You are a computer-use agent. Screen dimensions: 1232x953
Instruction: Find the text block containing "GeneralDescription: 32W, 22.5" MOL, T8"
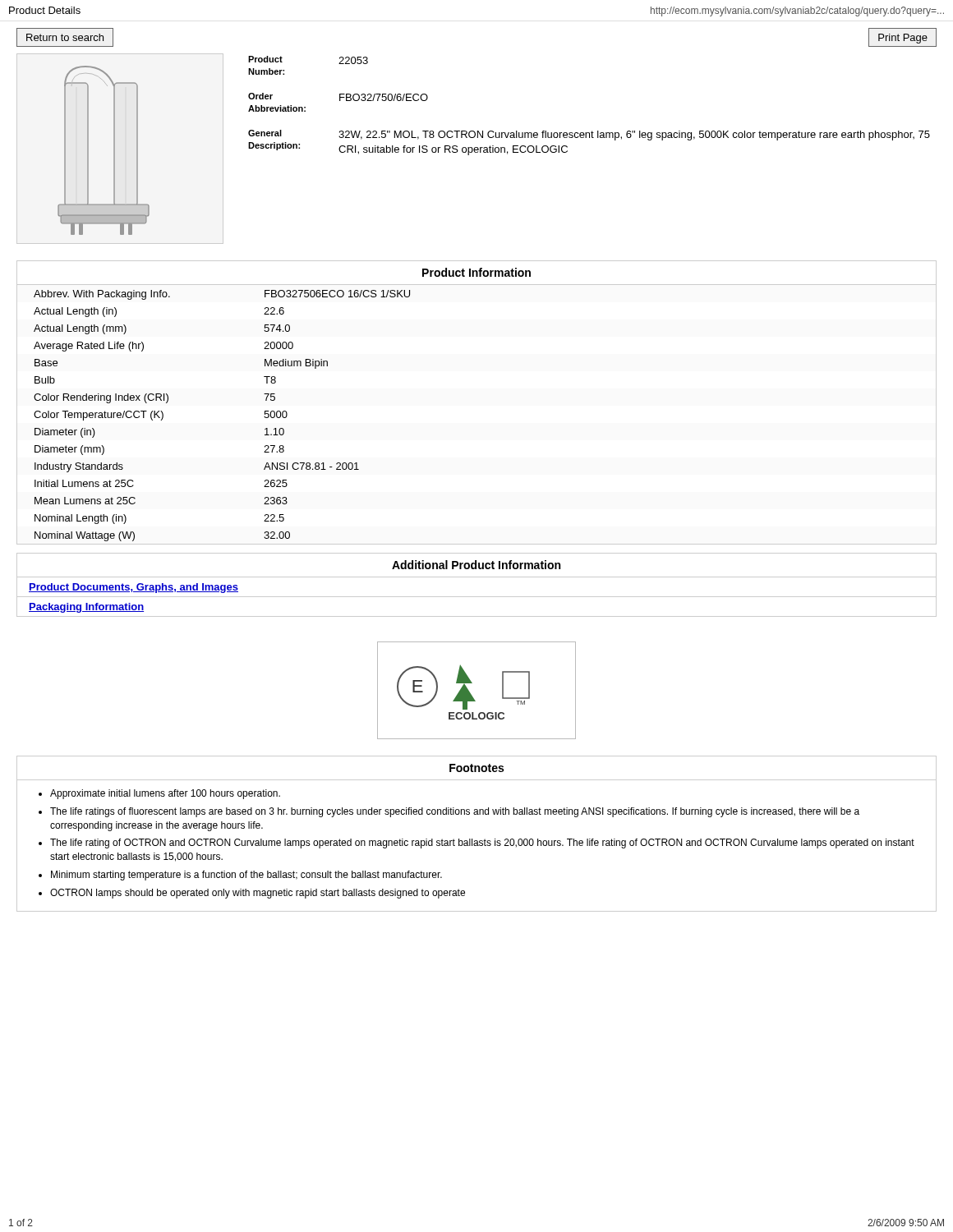[x=592, y=142]
